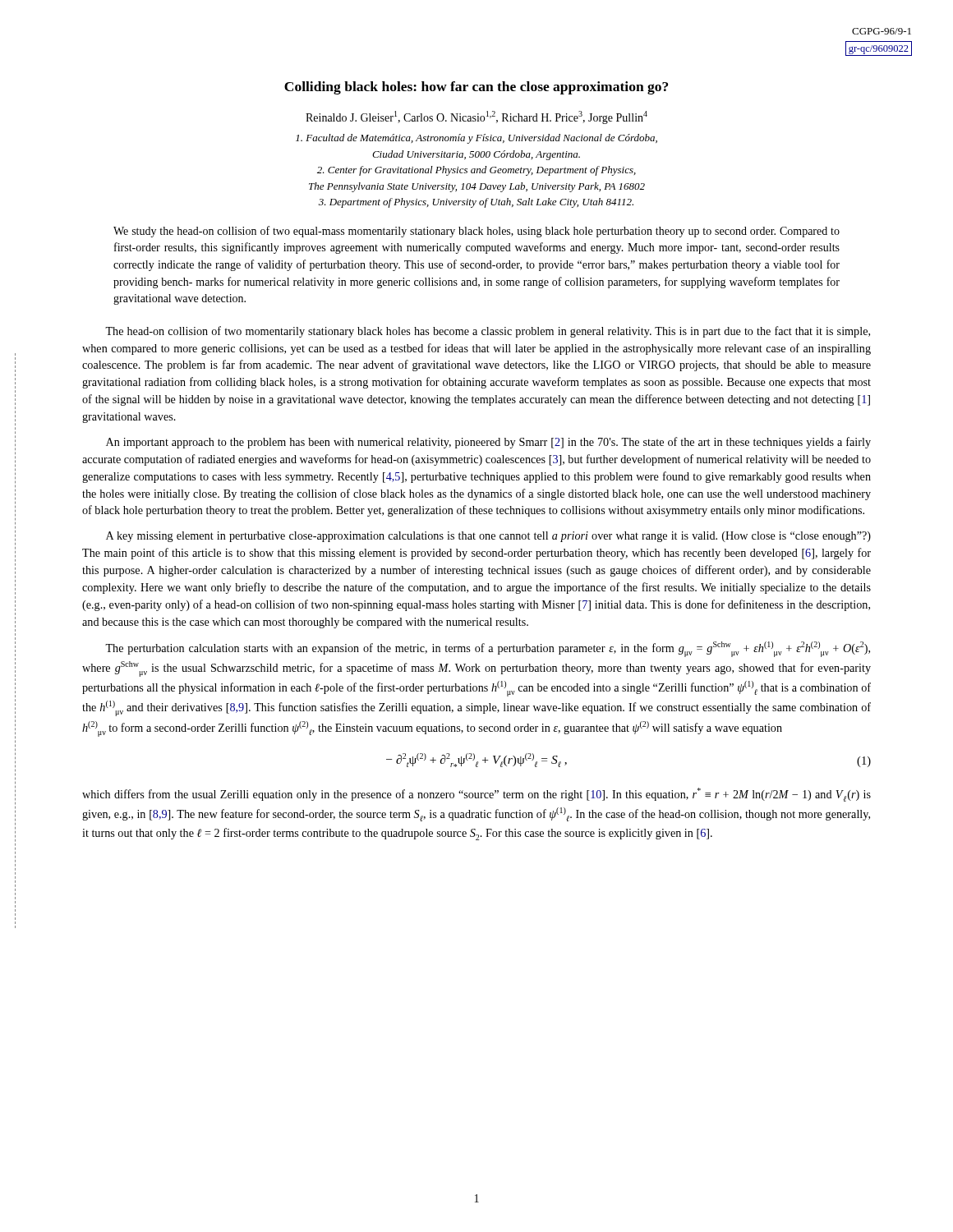Image resolution: width=953 pixels, height=1232 pixels.
Task: Where is the passage that starts "The perturbation calculation starts with an expansion"?
Action: 476,688
